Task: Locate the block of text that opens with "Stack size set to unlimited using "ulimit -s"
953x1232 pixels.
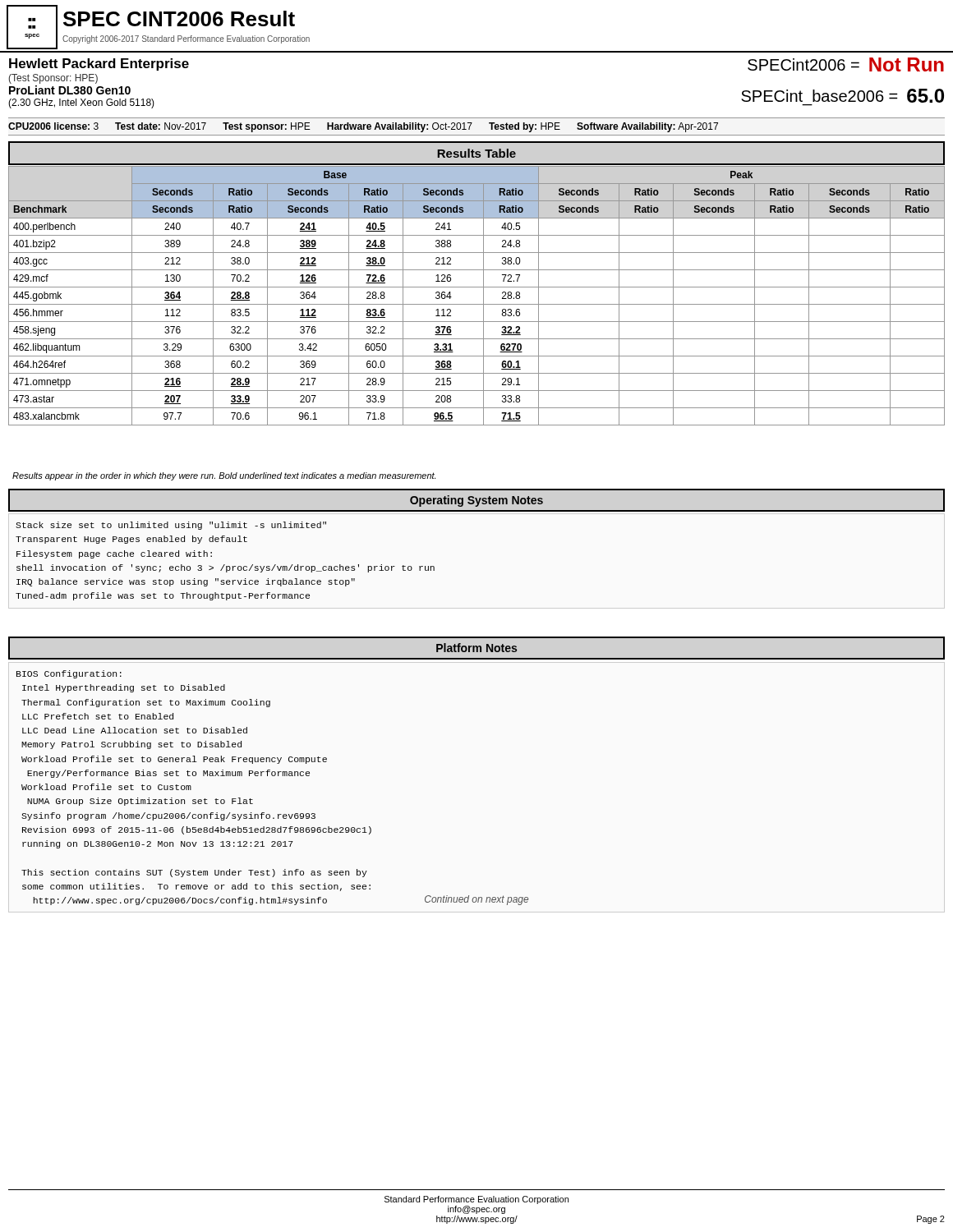Action: tap(171, 526)
